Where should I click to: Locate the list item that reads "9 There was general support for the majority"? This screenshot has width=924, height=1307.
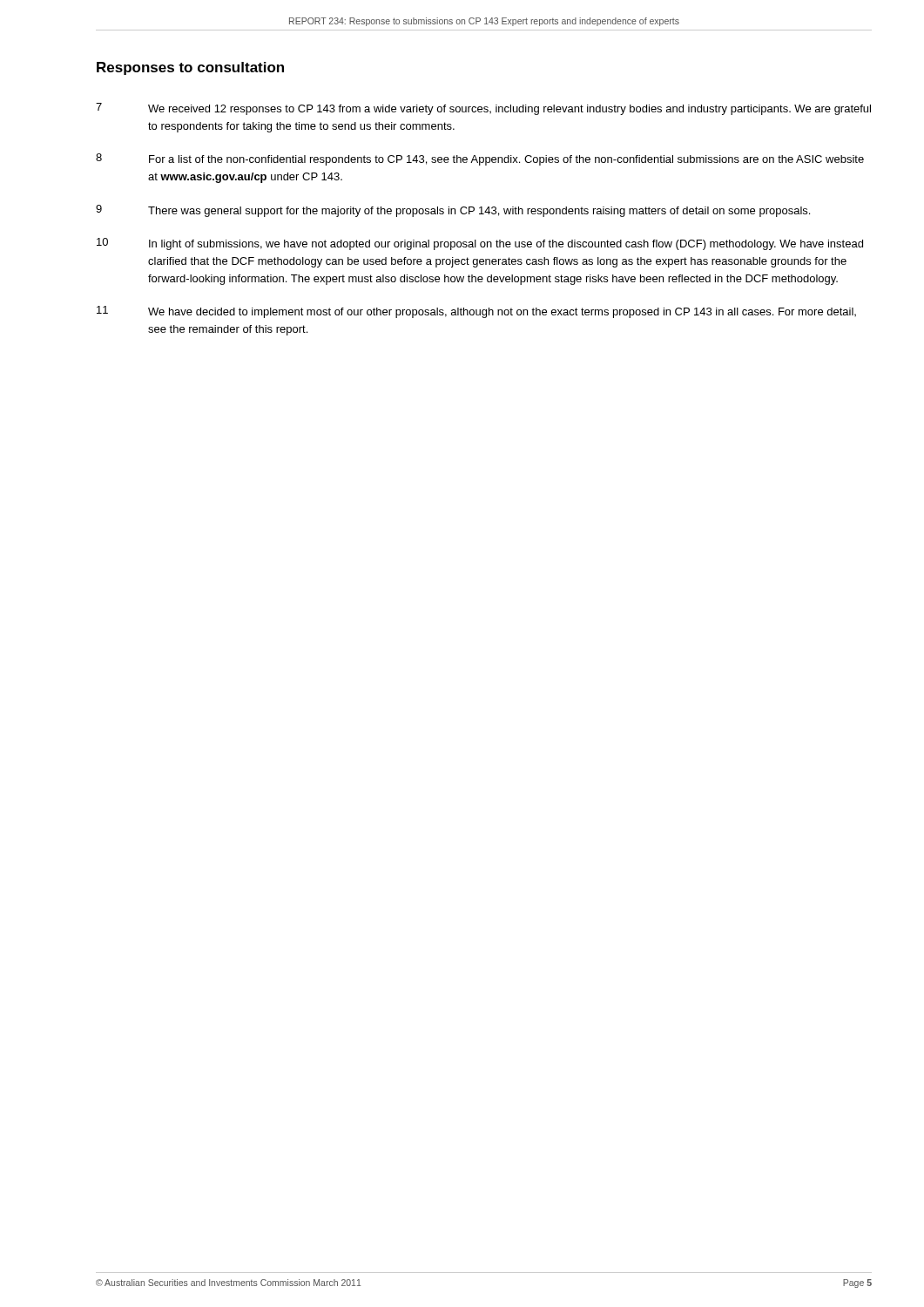[x=484, y=211]
